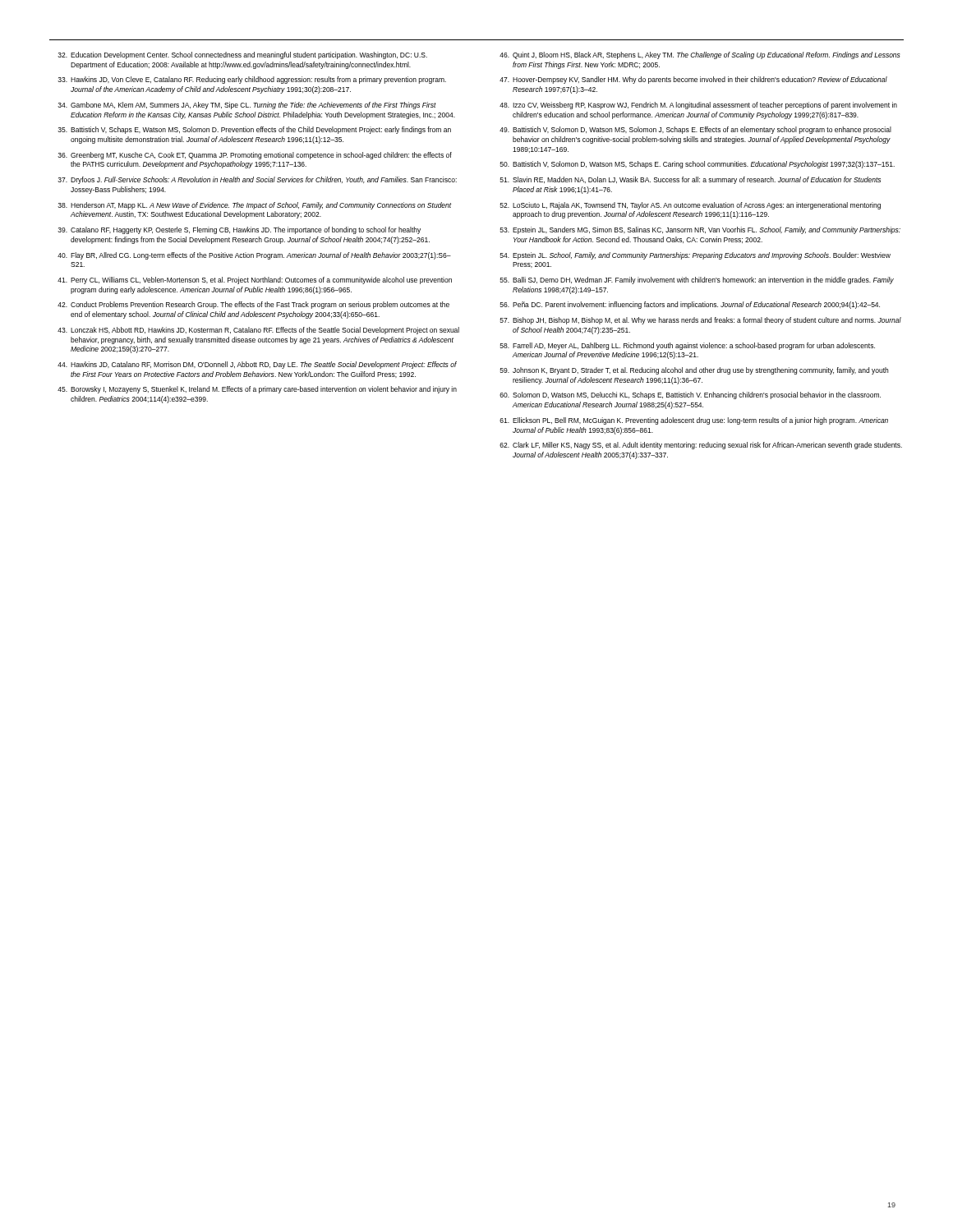Screen dimensions: 1232x953
Task: Click on the passage starting "62. Clark LF, Miller KS, Nagy"
Action: 698,451
